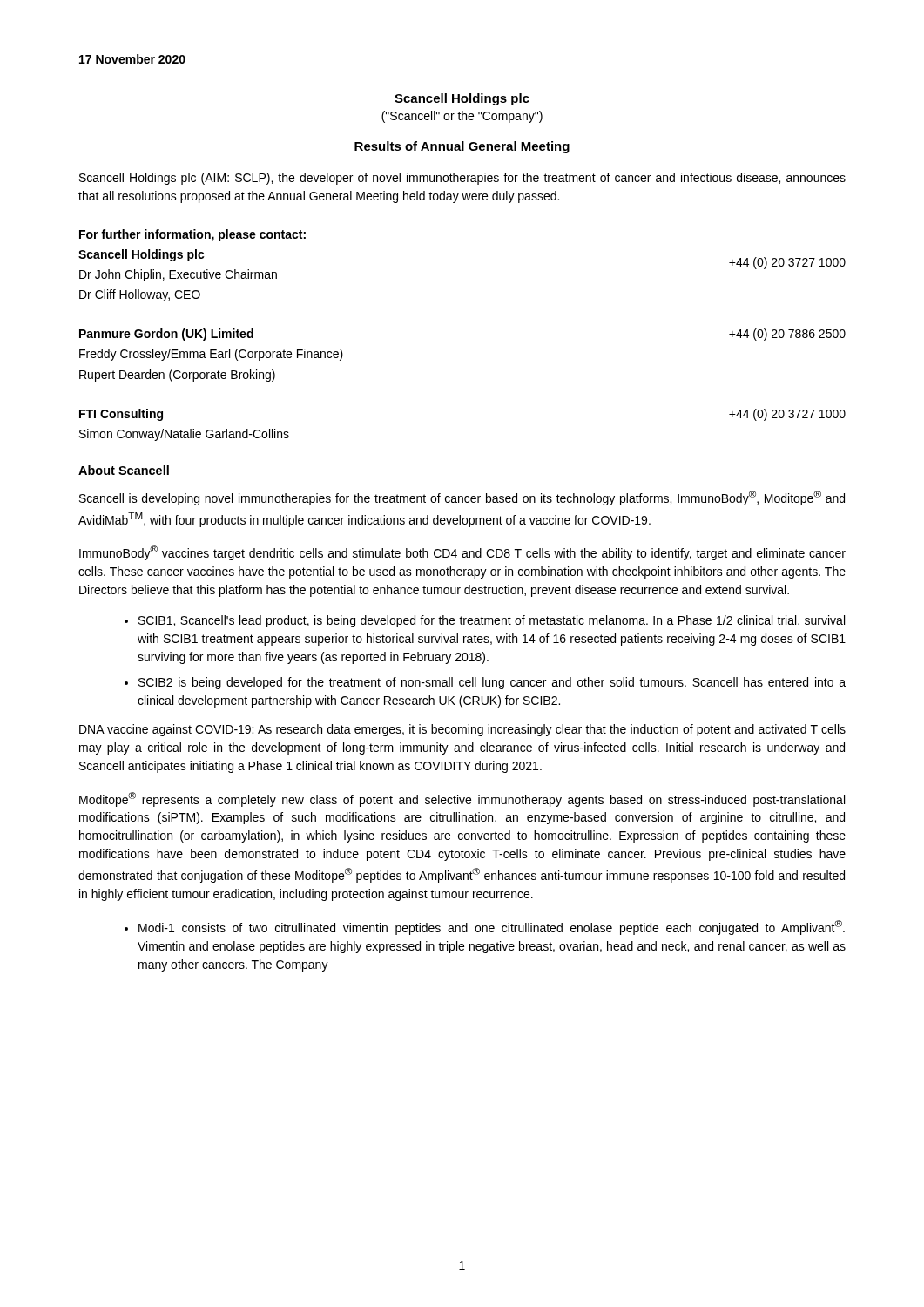Click on the region starting "For further information, please contact: Scancell"
This screenshot has width=924, height=1307.
[192, 235]
